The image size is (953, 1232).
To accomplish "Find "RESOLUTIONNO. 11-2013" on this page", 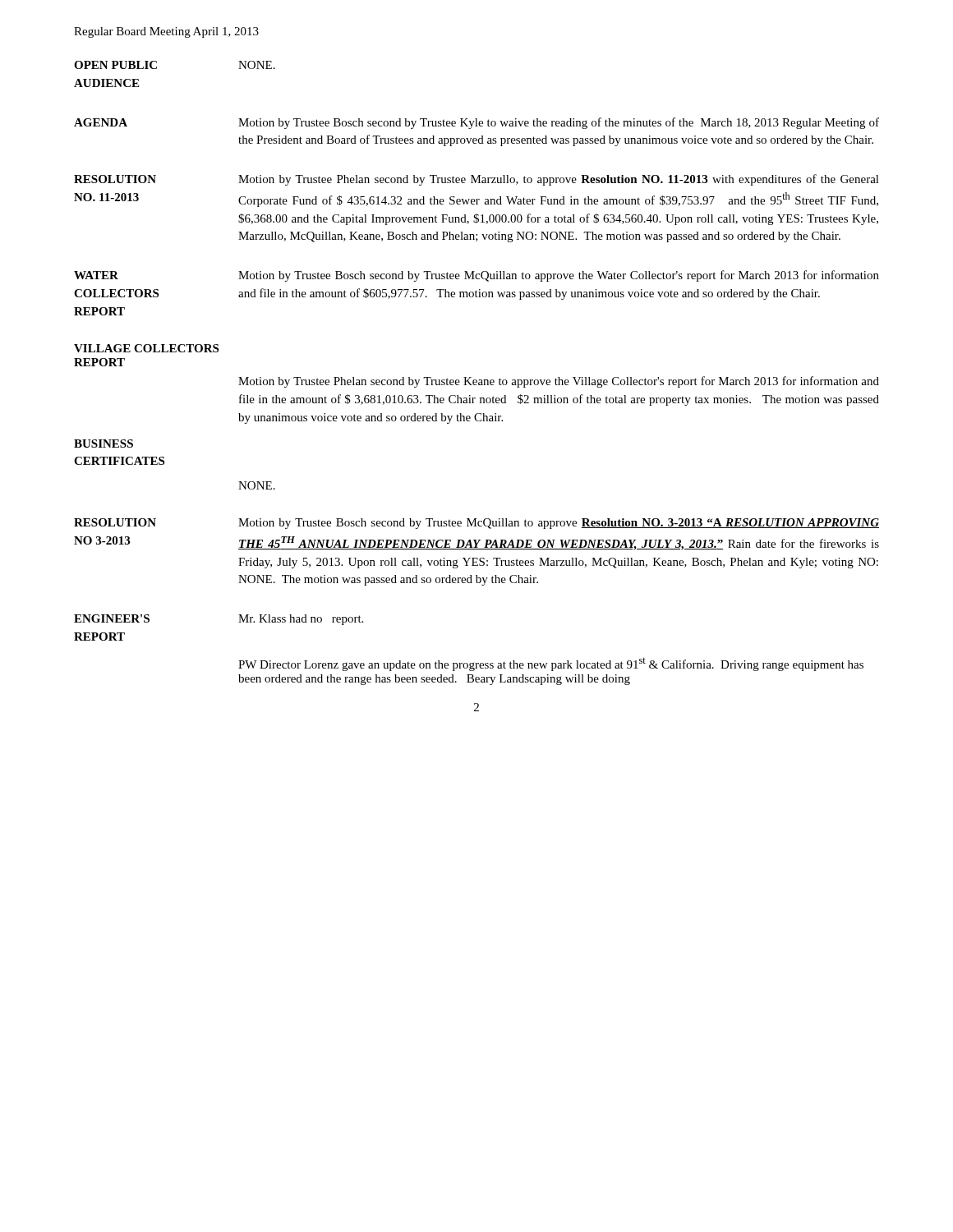I will click(115, 188).
